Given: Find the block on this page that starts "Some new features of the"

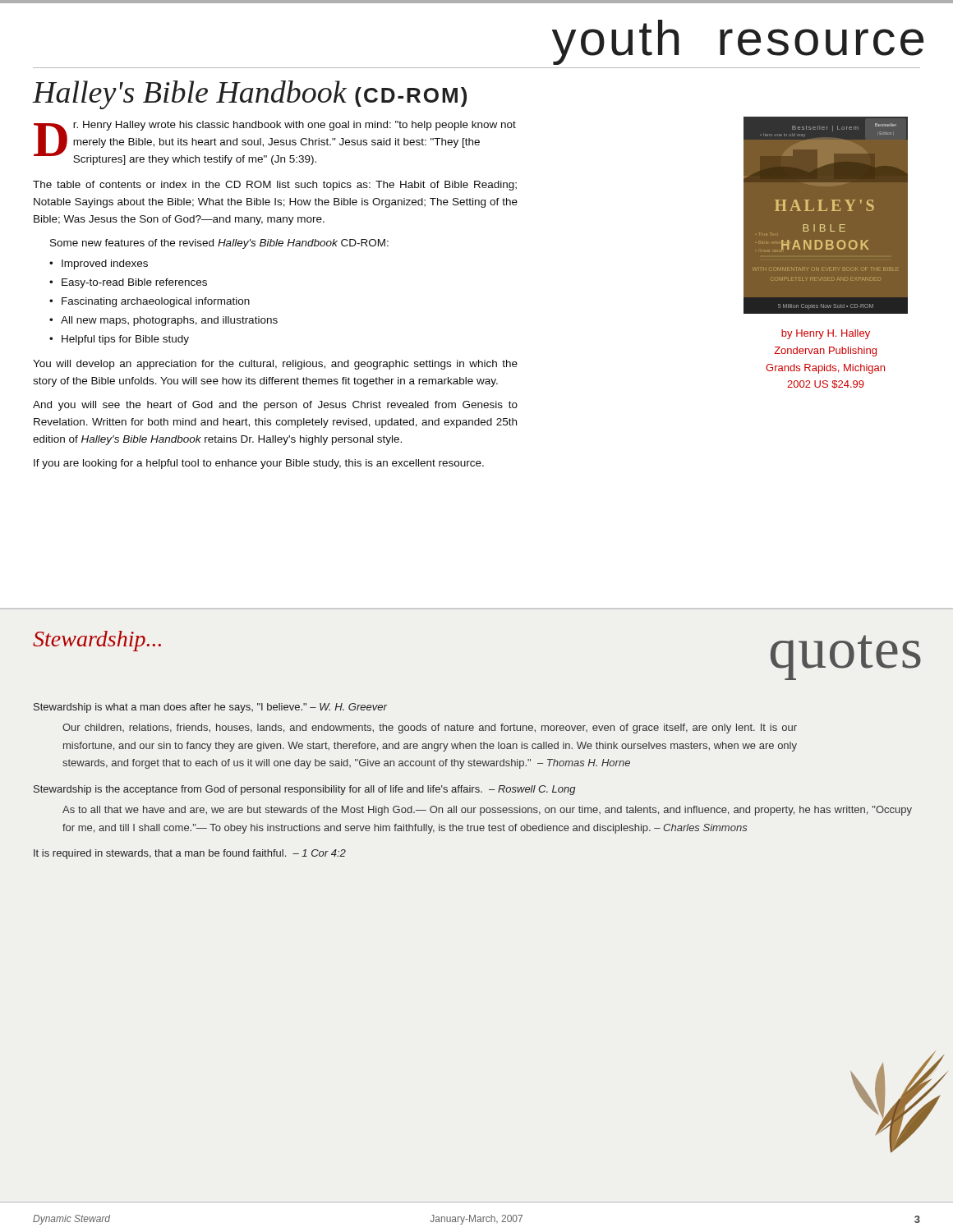Looking at the screenshot, I should click(x=219, y=242).
